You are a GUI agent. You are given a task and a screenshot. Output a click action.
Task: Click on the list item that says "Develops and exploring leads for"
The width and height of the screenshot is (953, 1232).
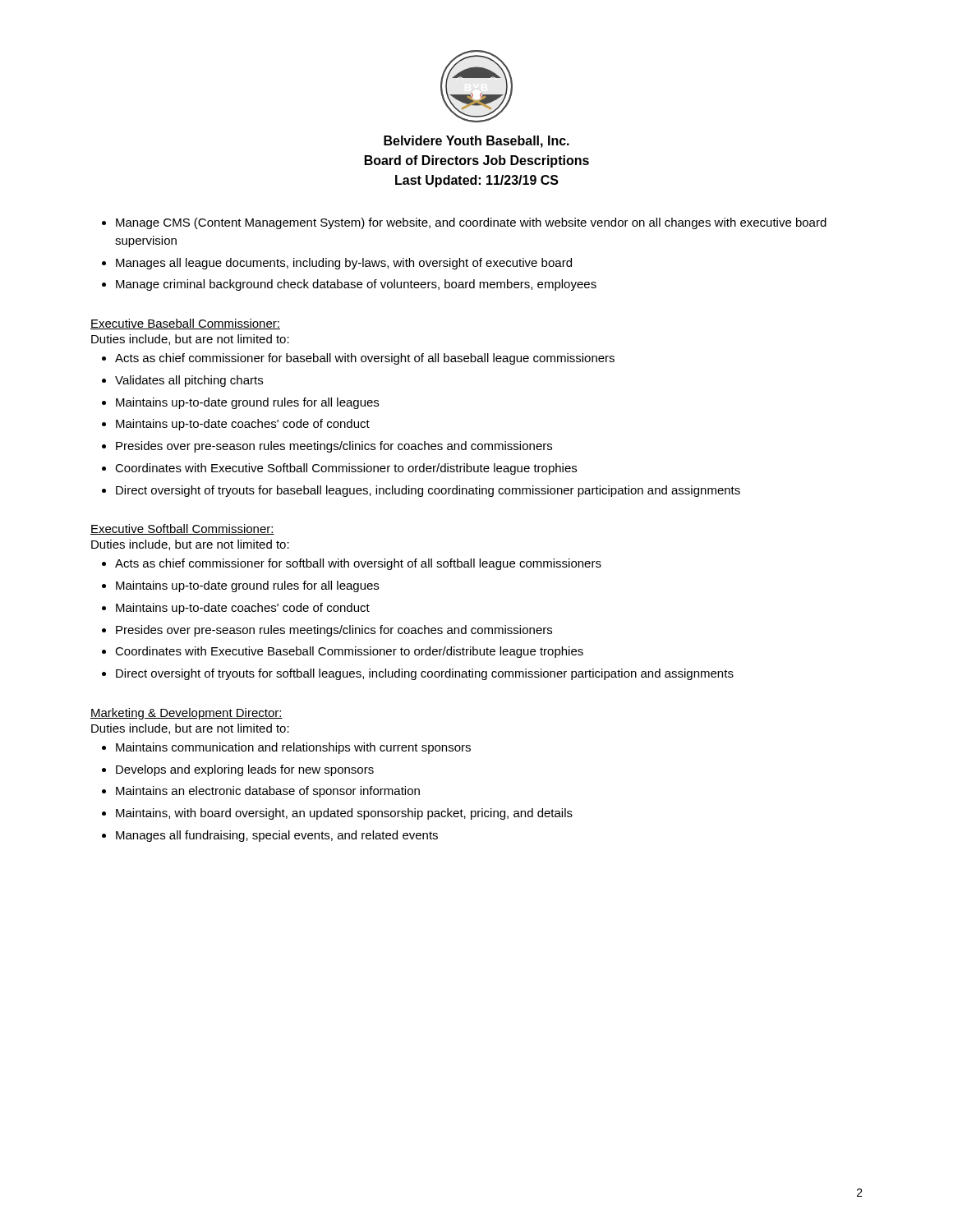click(244, 769)
